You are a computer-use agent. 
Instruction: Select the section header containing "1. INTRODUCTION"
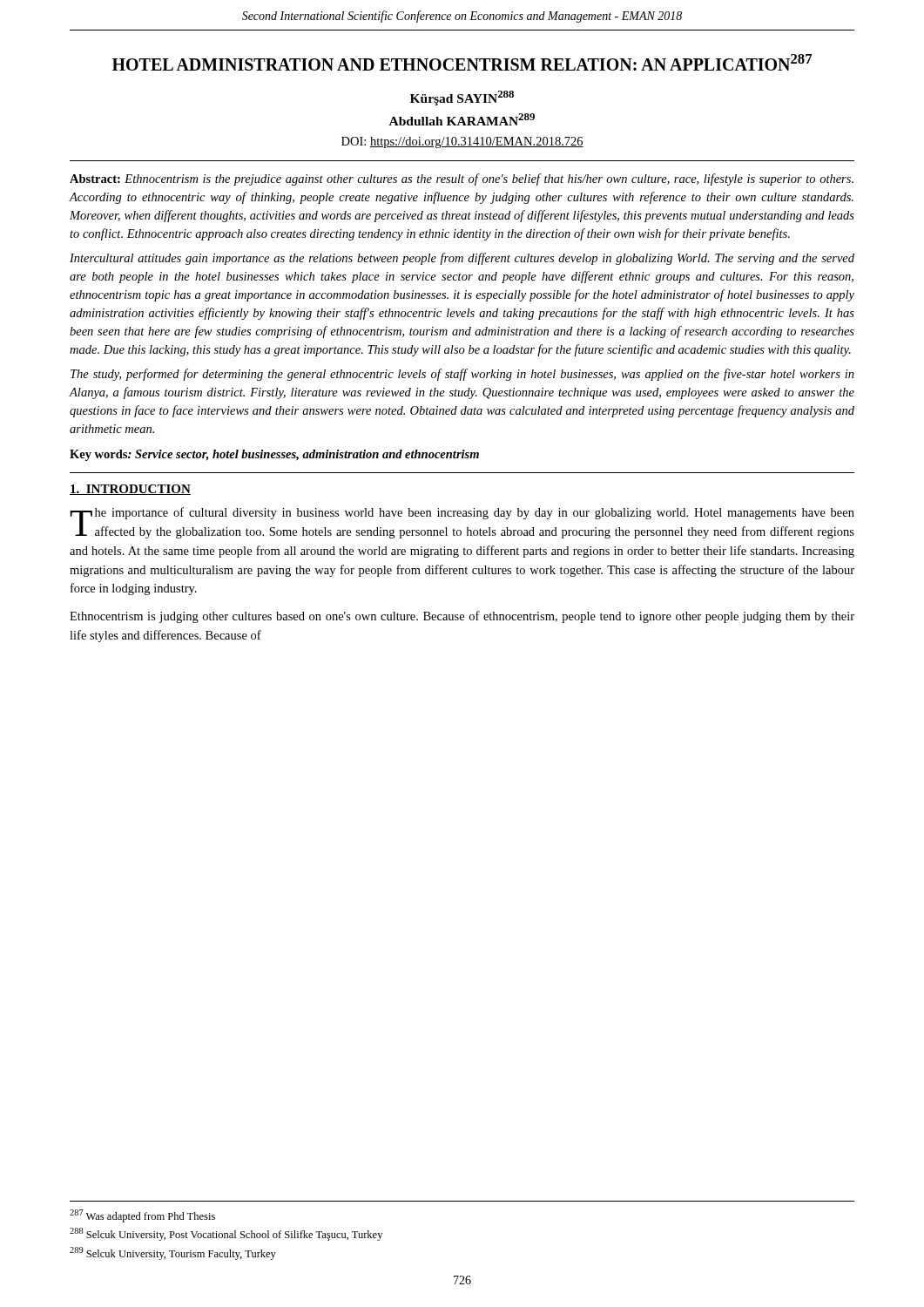tap(130, 489)
